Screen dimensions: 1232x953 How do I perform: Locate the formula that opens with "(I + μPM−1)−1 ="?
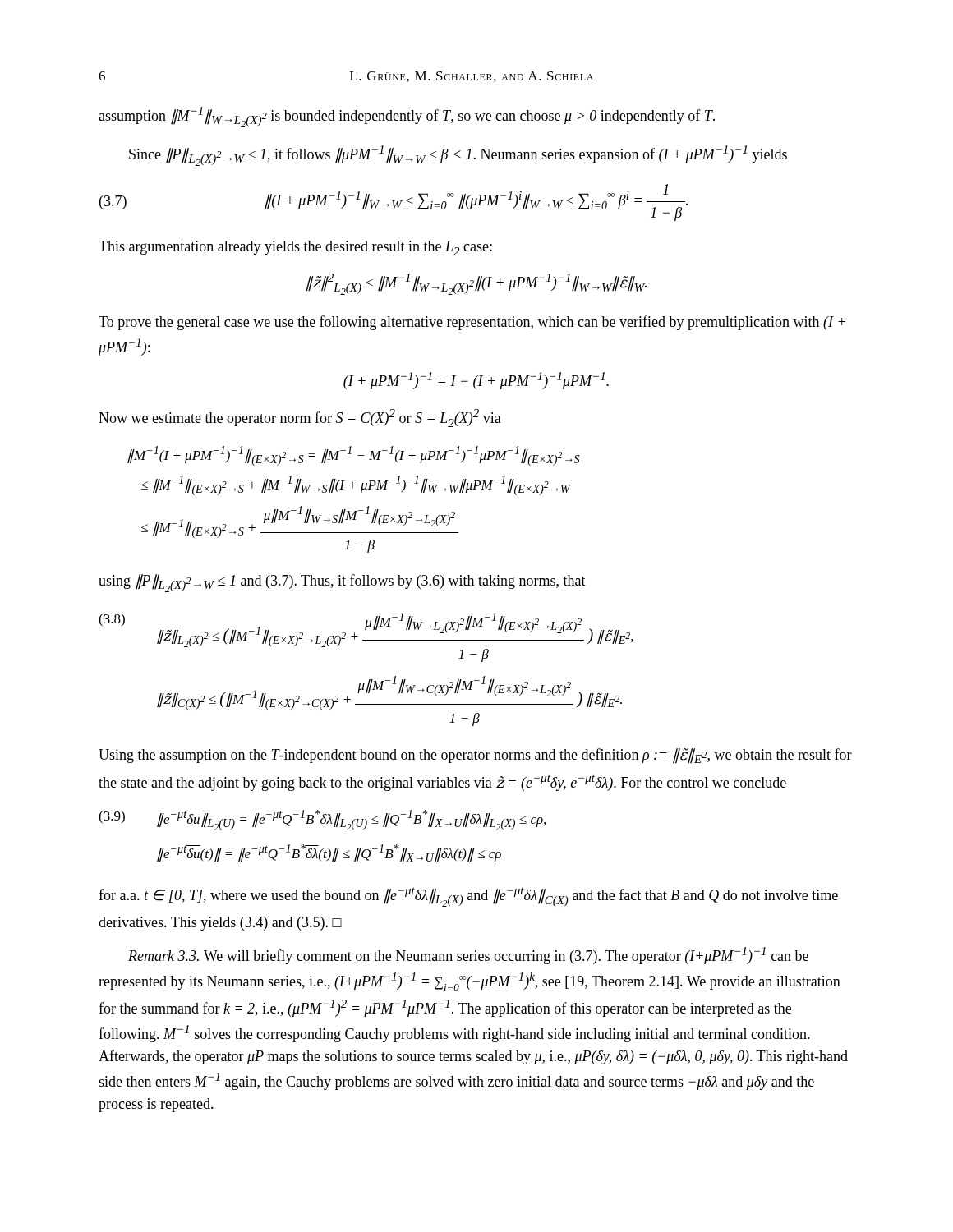pos(476,379)
